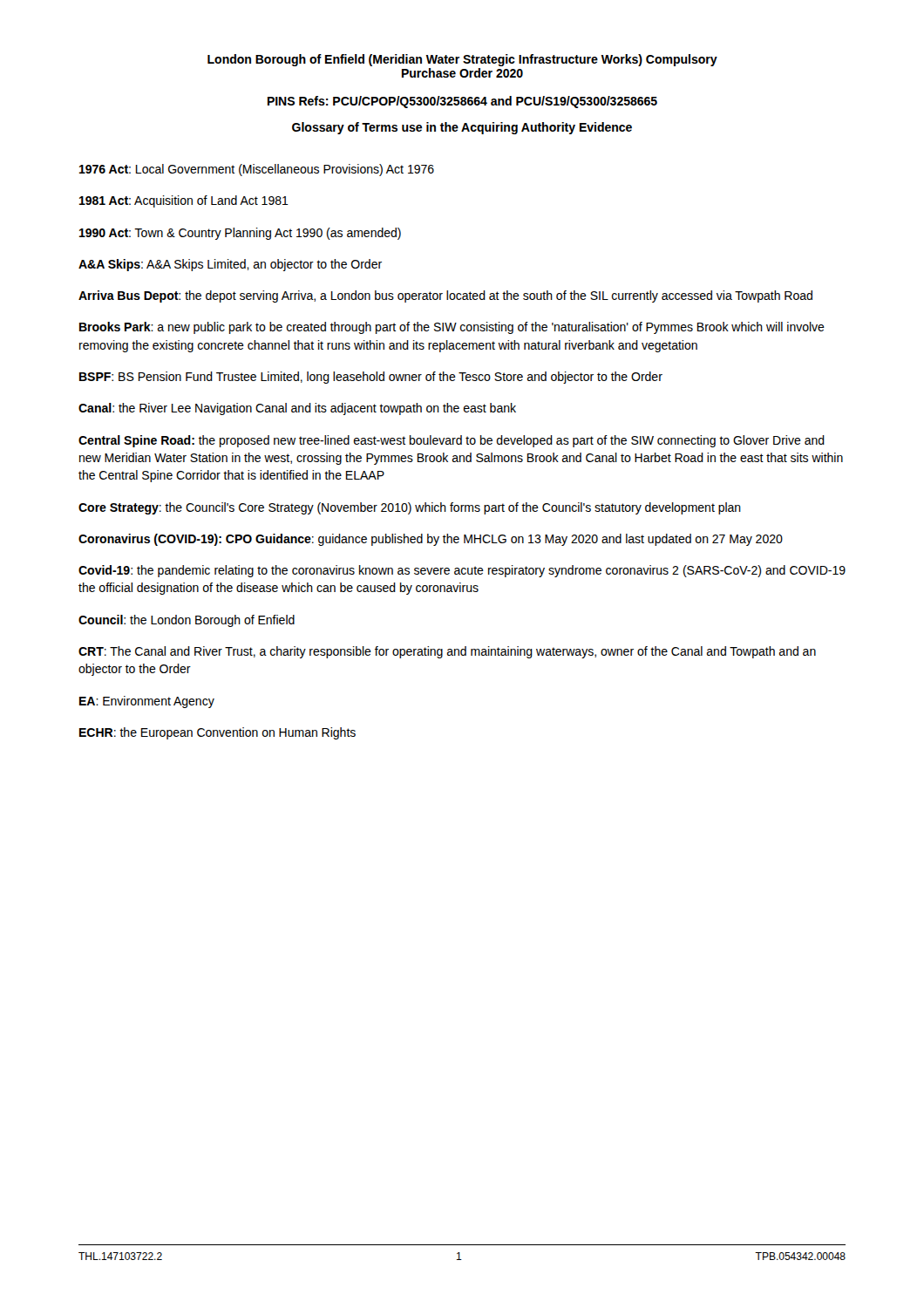Image resolution: width=924 pixels, height=1308 pixels.
Task: Select the list item containing "Brooks Park: a new"
Action: coord(451,336)
